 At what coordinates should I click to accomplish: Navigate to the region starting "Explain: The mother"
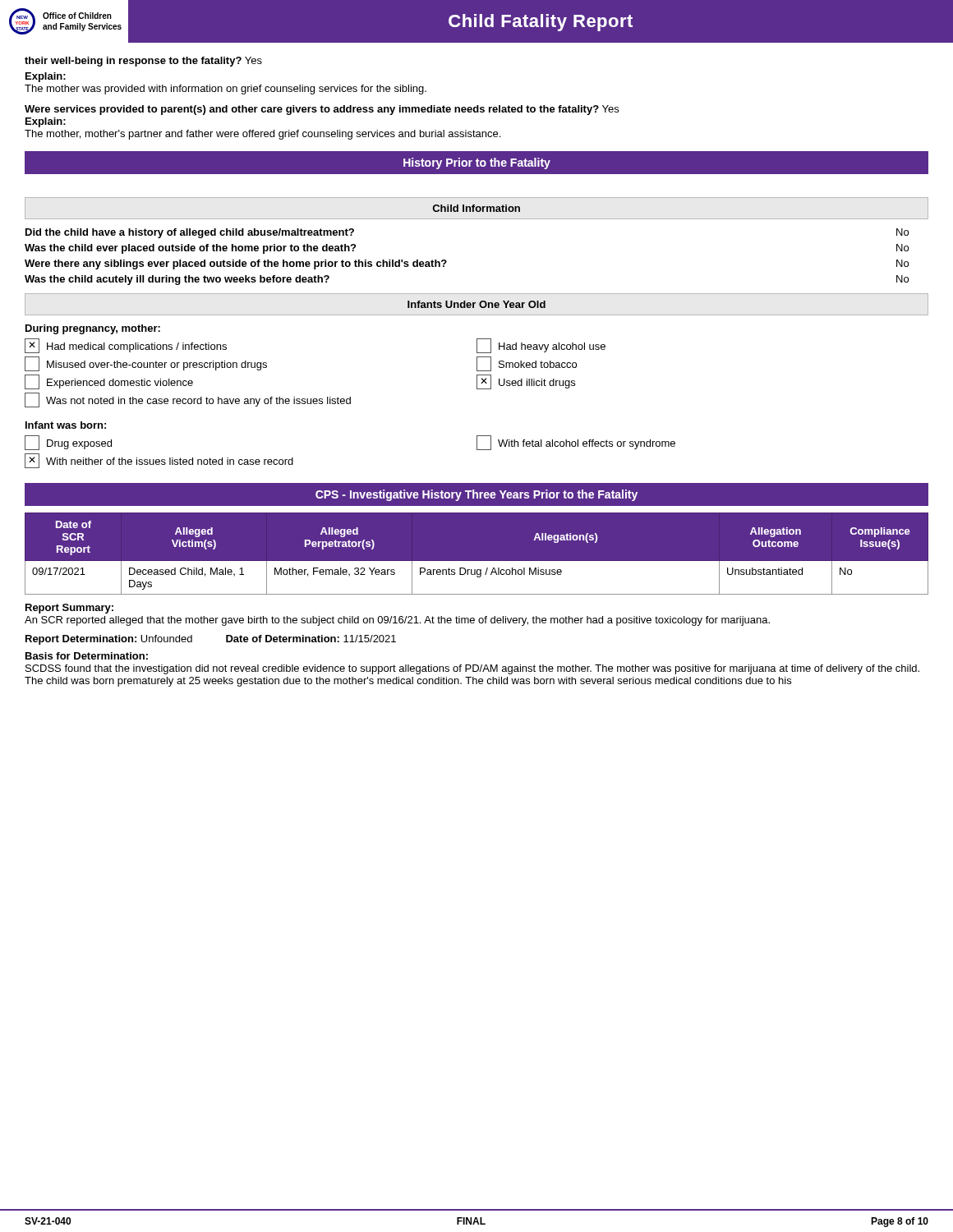click(226, 82)
